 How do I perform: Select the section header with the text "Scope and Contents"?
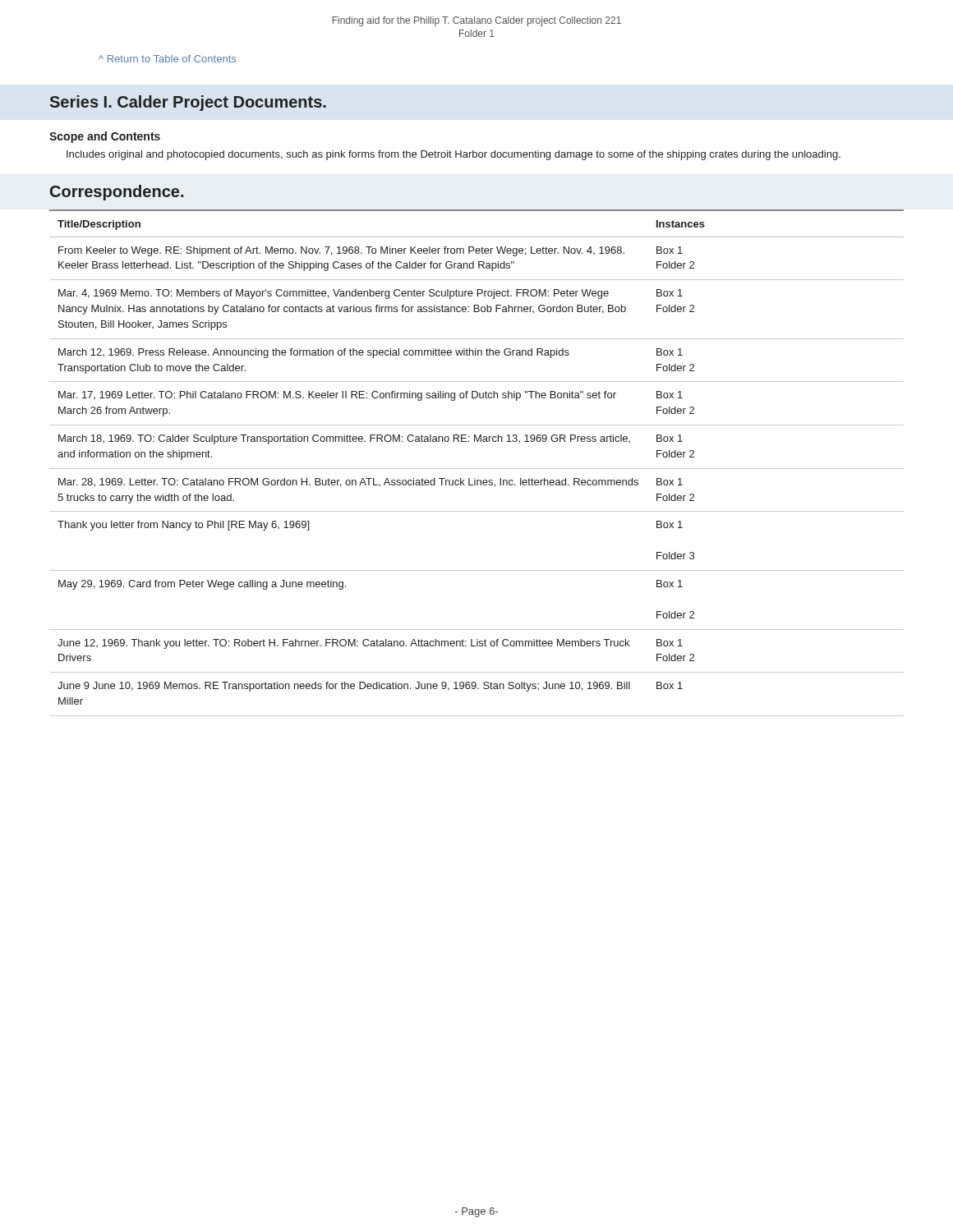[x=105, y=136]
